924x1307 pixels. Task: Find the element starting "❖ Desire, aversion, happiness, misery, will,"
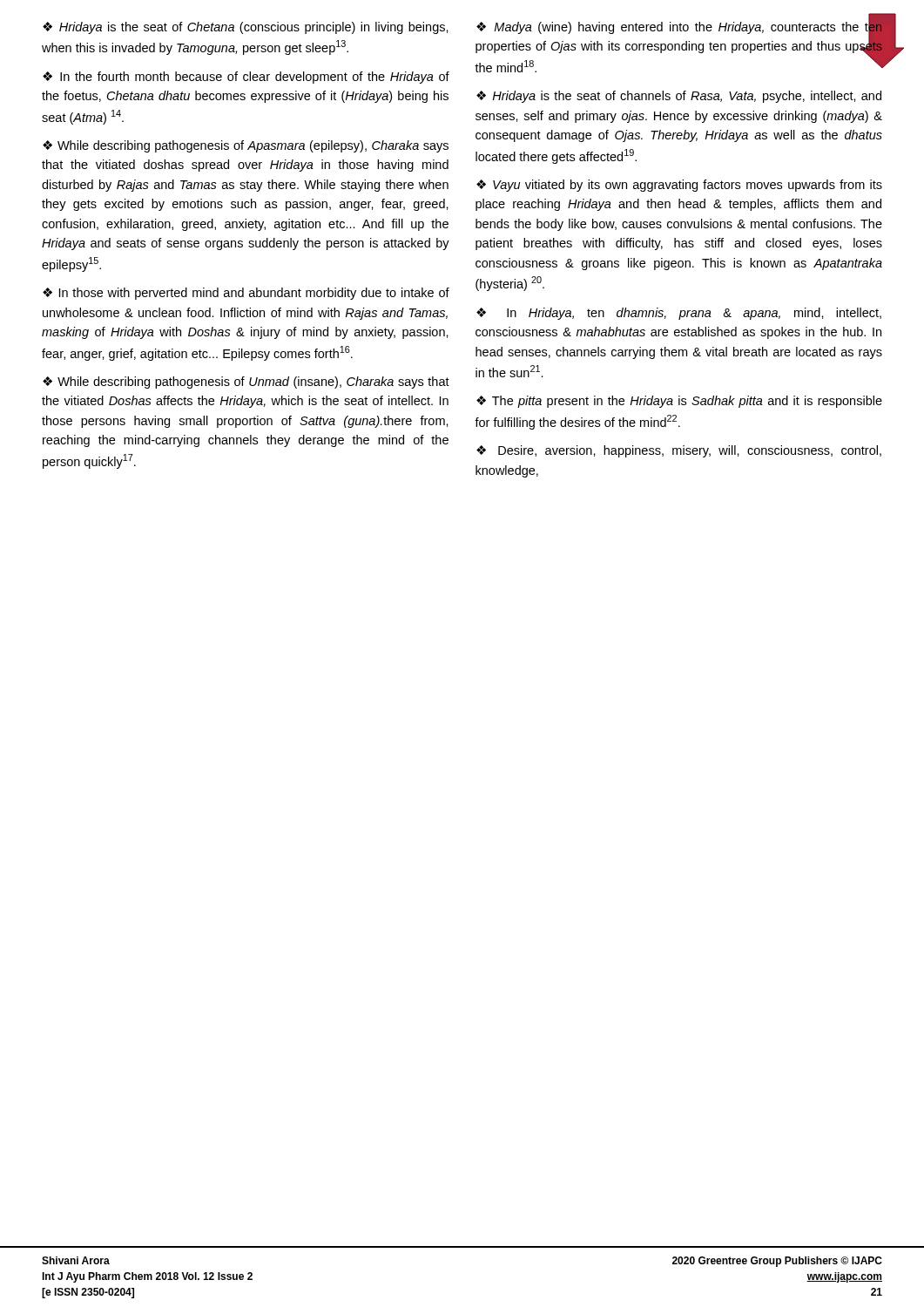(x=679, y=461)
